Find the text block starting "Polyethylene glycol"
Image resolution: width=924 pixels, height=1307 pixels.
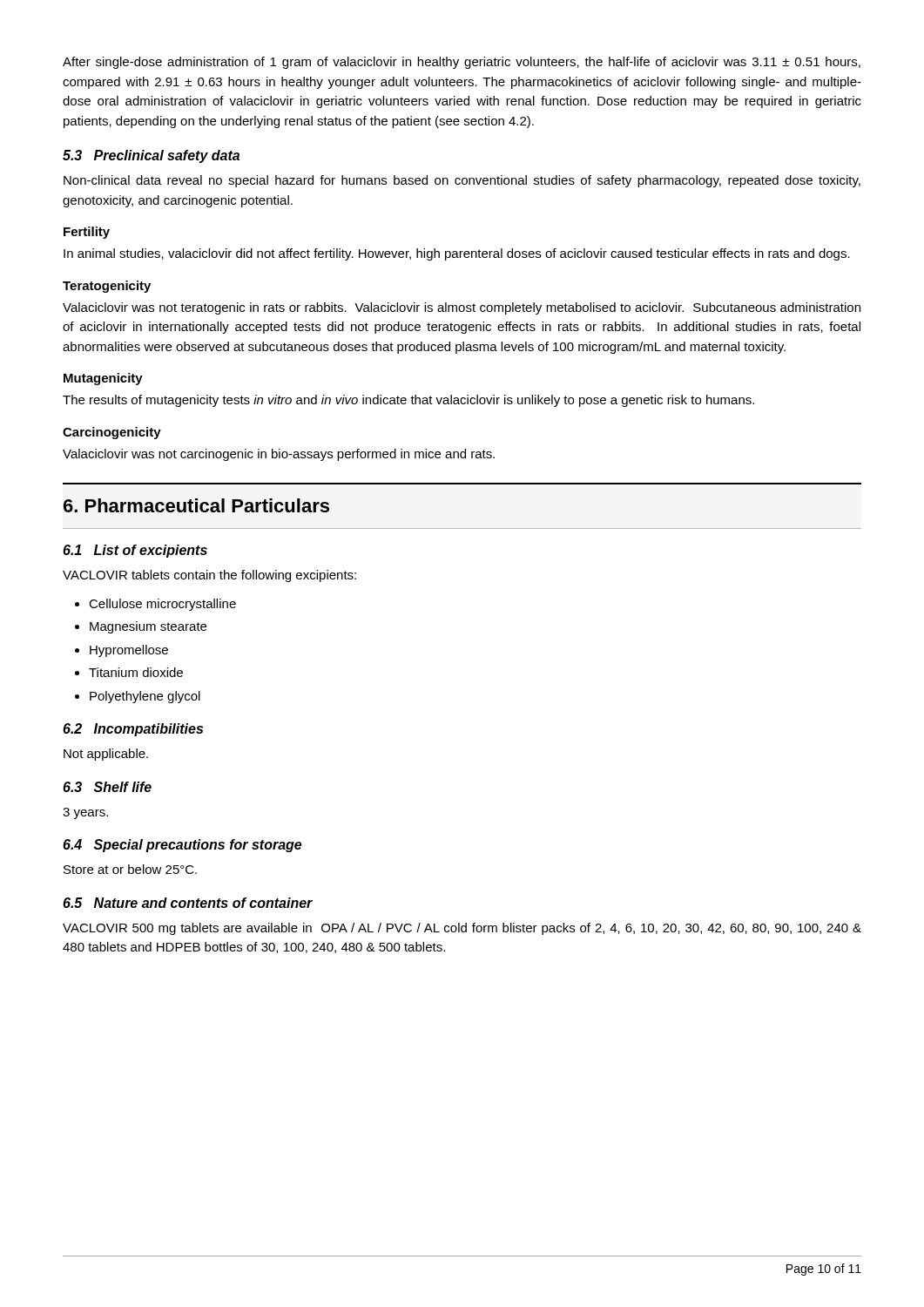click(x=145, y=695)
